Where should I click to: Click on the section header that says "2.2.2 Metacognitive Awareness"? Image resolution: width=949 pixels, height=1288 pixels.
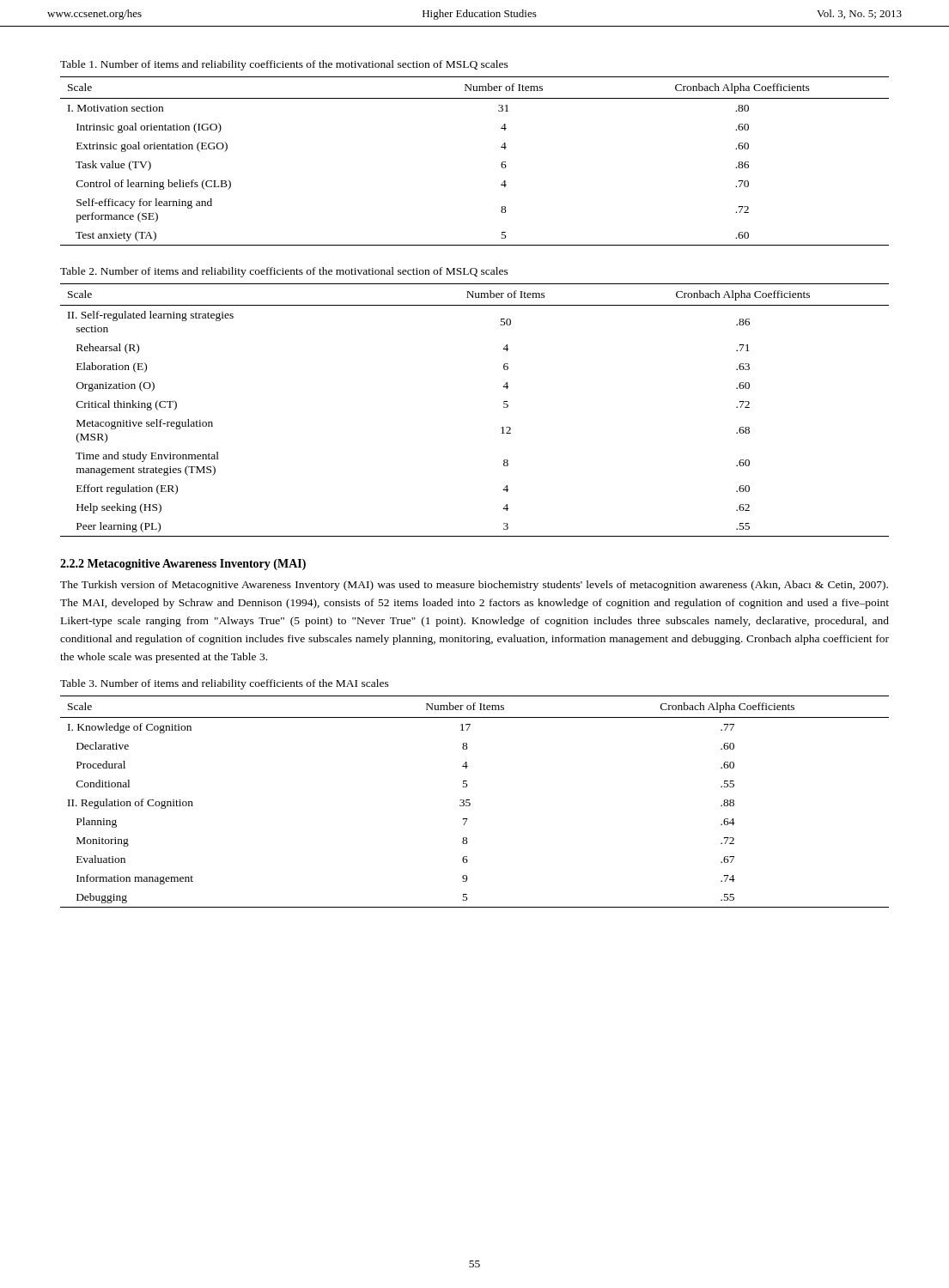point(183,564)
